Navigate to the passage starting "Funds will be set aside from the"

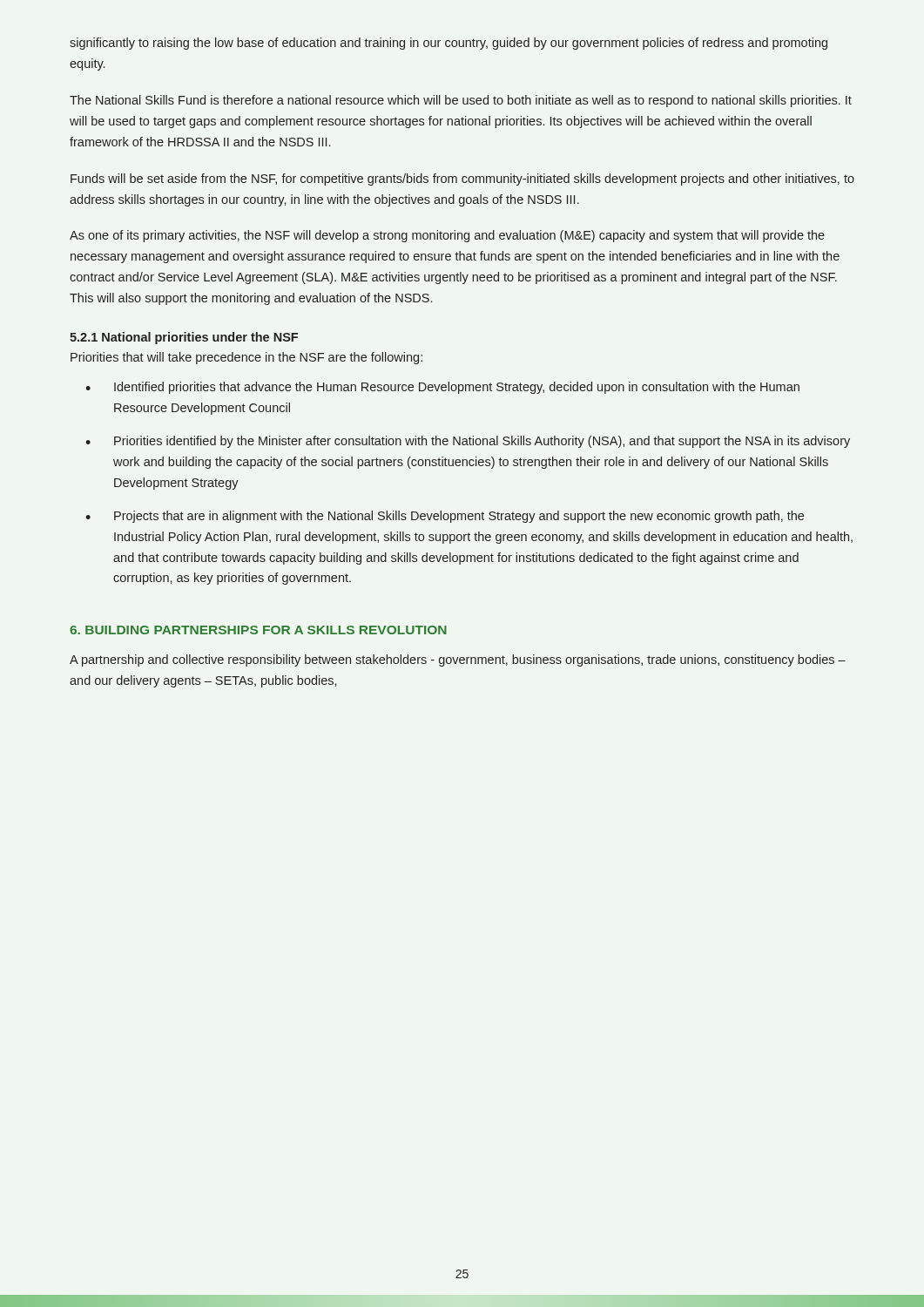[462, 189]
